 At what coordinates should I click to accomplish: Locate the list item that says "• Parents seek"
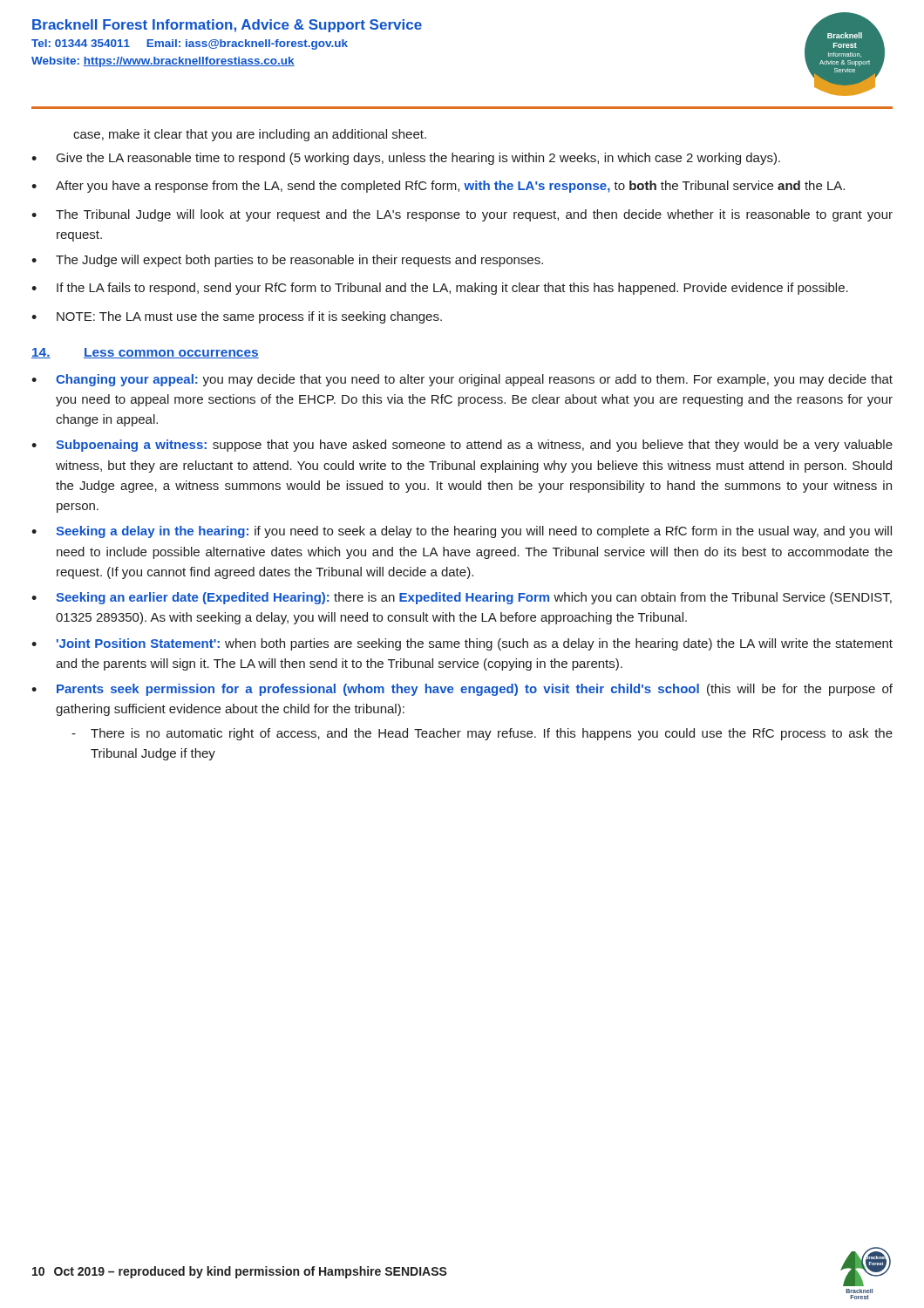tap(462, 722)
